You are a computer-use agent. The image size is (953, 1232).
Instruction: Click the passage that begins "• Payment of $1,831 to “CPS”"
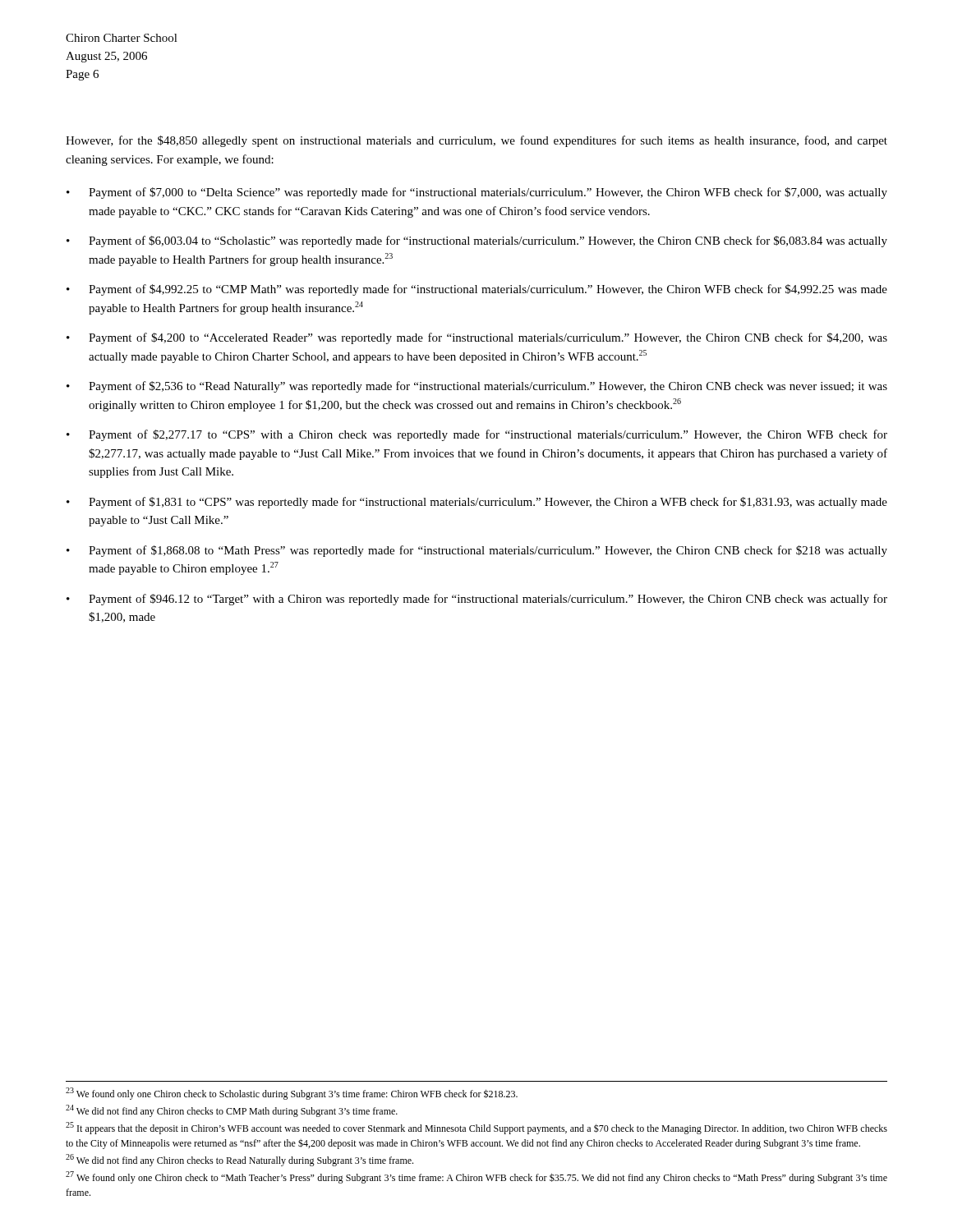(476, 511)
